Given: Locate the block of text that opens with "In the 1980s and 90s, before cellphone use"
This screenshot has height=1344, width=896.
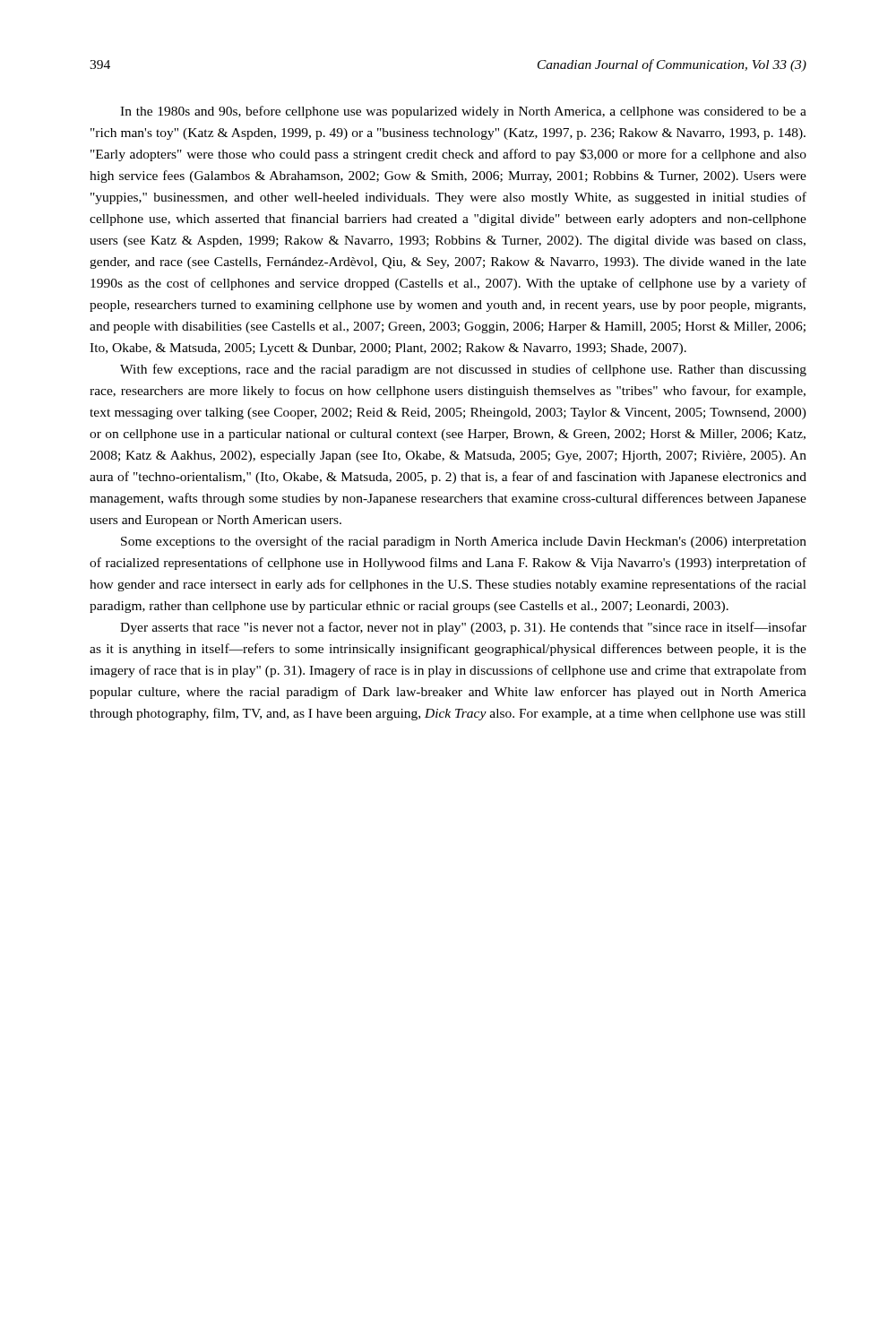Looking at the screenshot, I should pyautogui.click(x=448, y=229).
